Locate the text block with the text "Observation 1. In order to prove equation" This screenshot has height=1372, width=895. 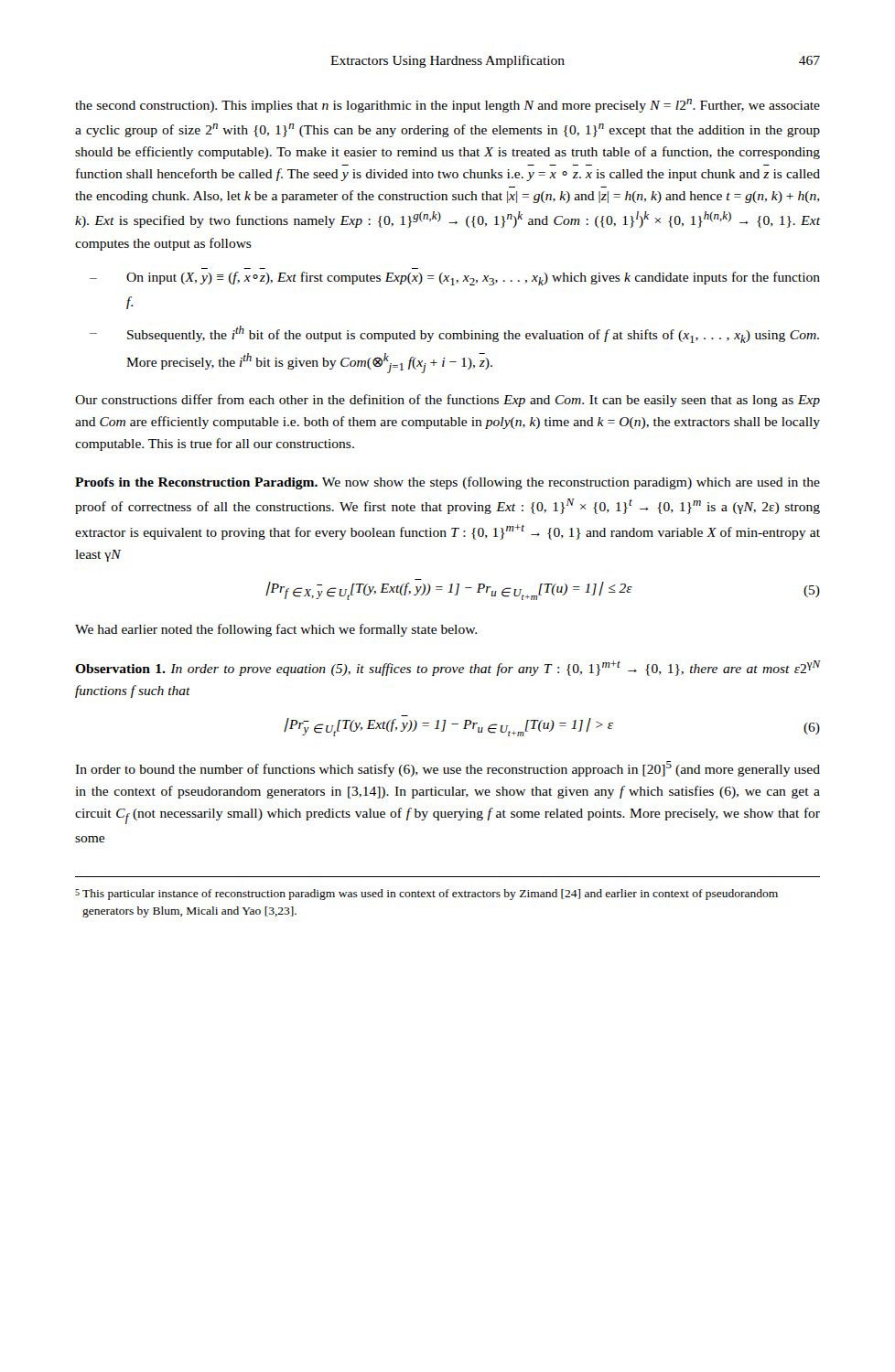pos(448,677)
